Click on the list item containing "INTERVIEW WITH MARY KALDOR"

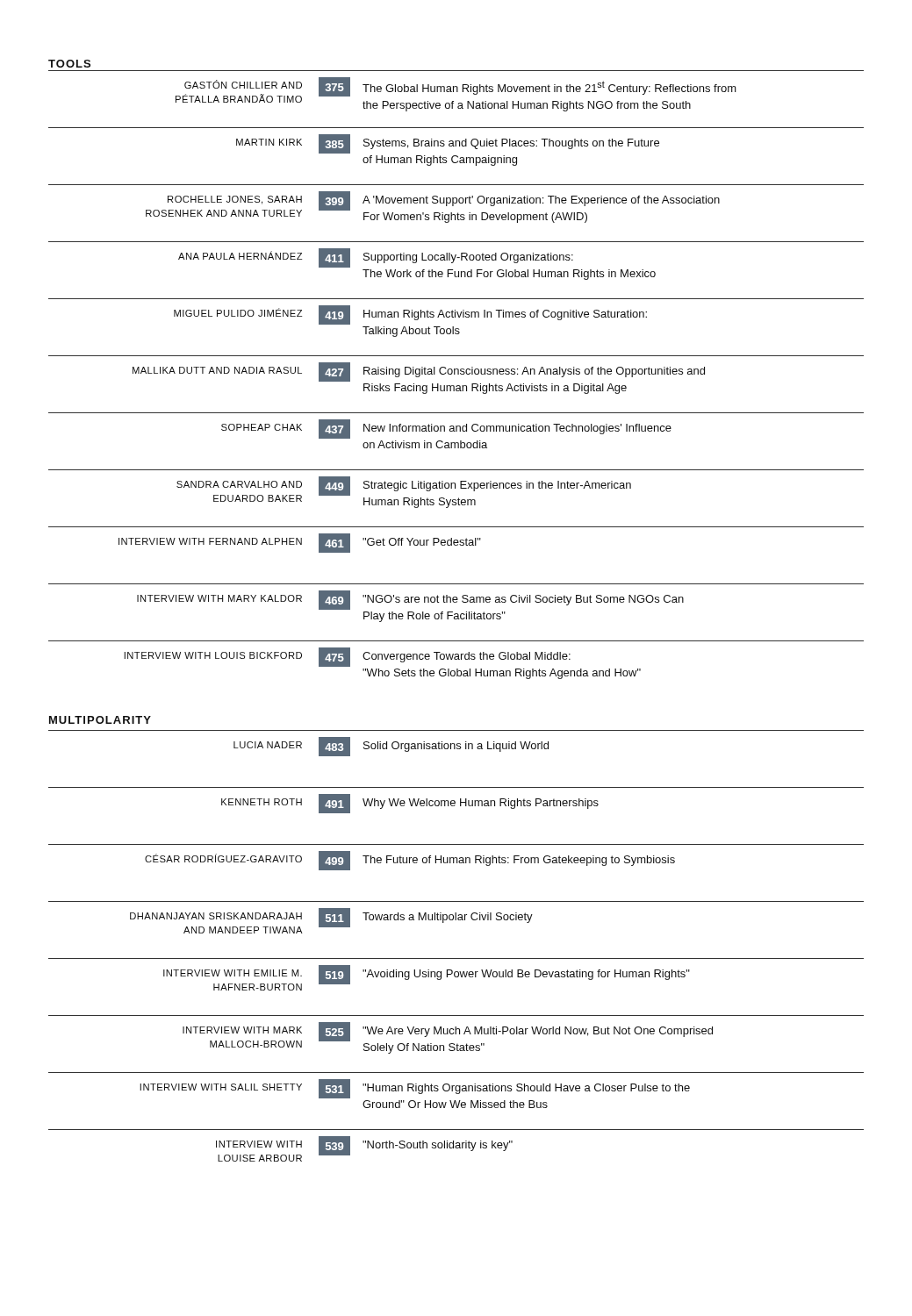(x=456, y=607)
